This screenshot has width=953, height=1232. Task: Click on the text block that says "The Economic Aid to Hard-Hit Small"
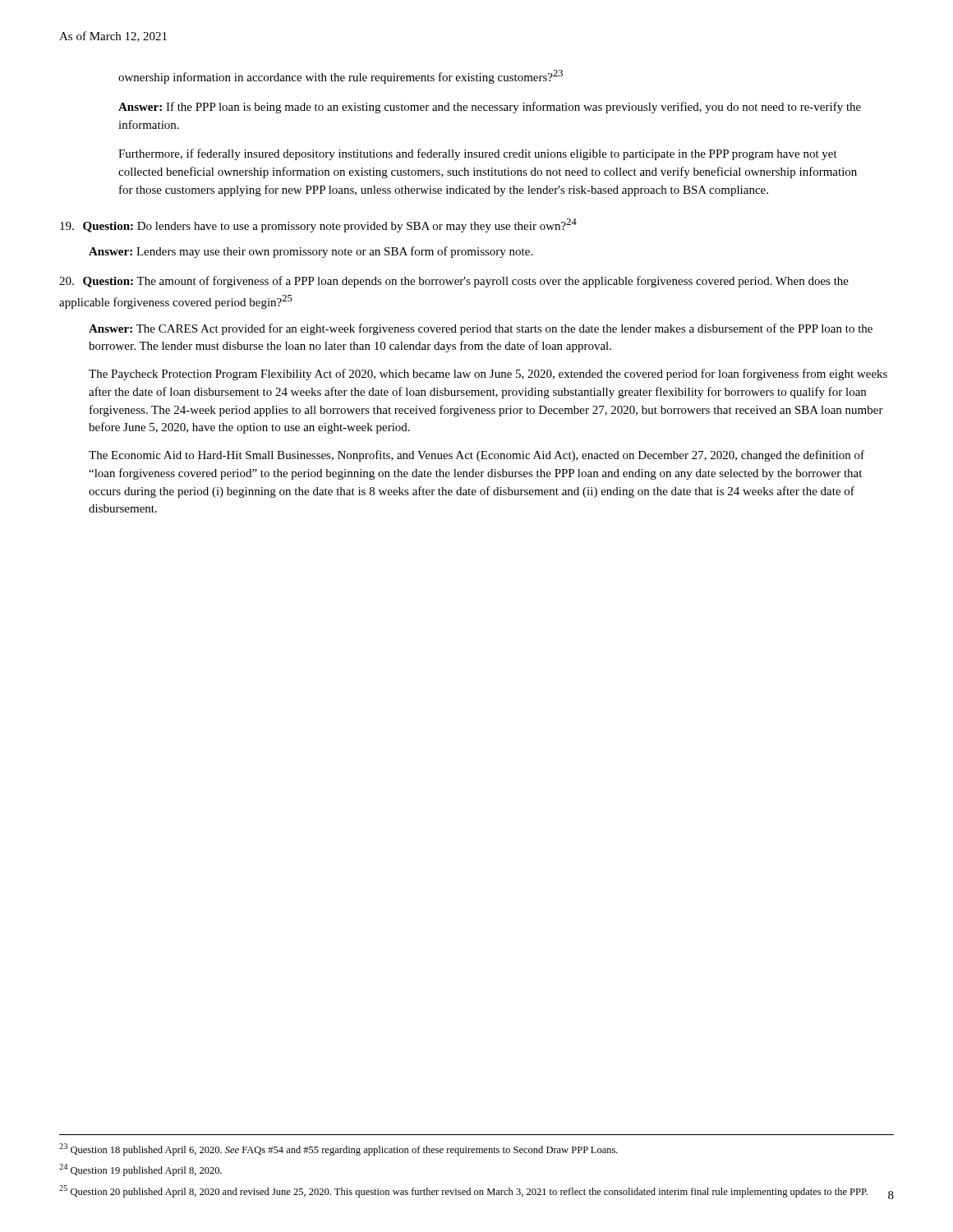[491, 483]
